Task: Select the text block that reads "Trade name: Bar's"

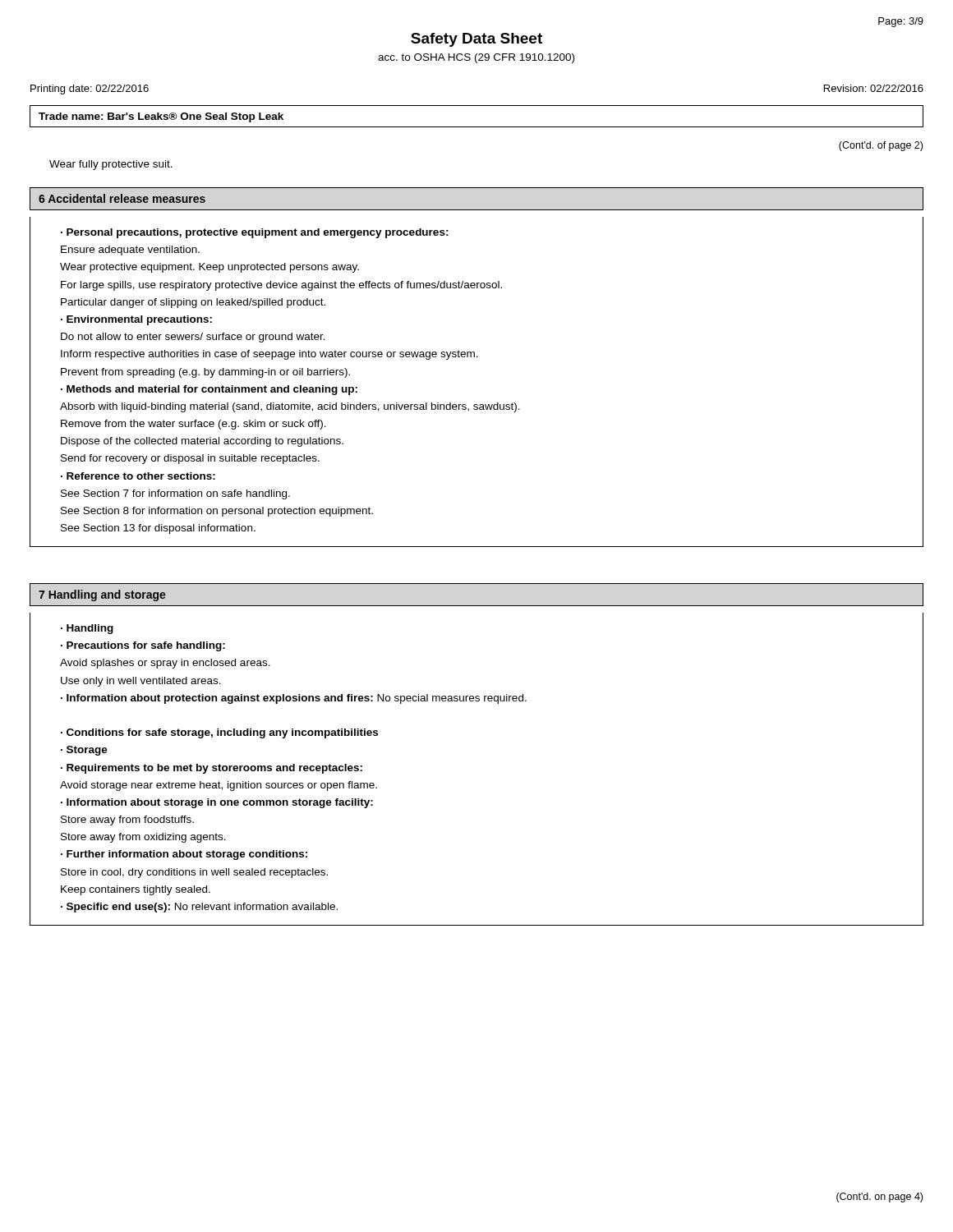Action: pos(161,116)
